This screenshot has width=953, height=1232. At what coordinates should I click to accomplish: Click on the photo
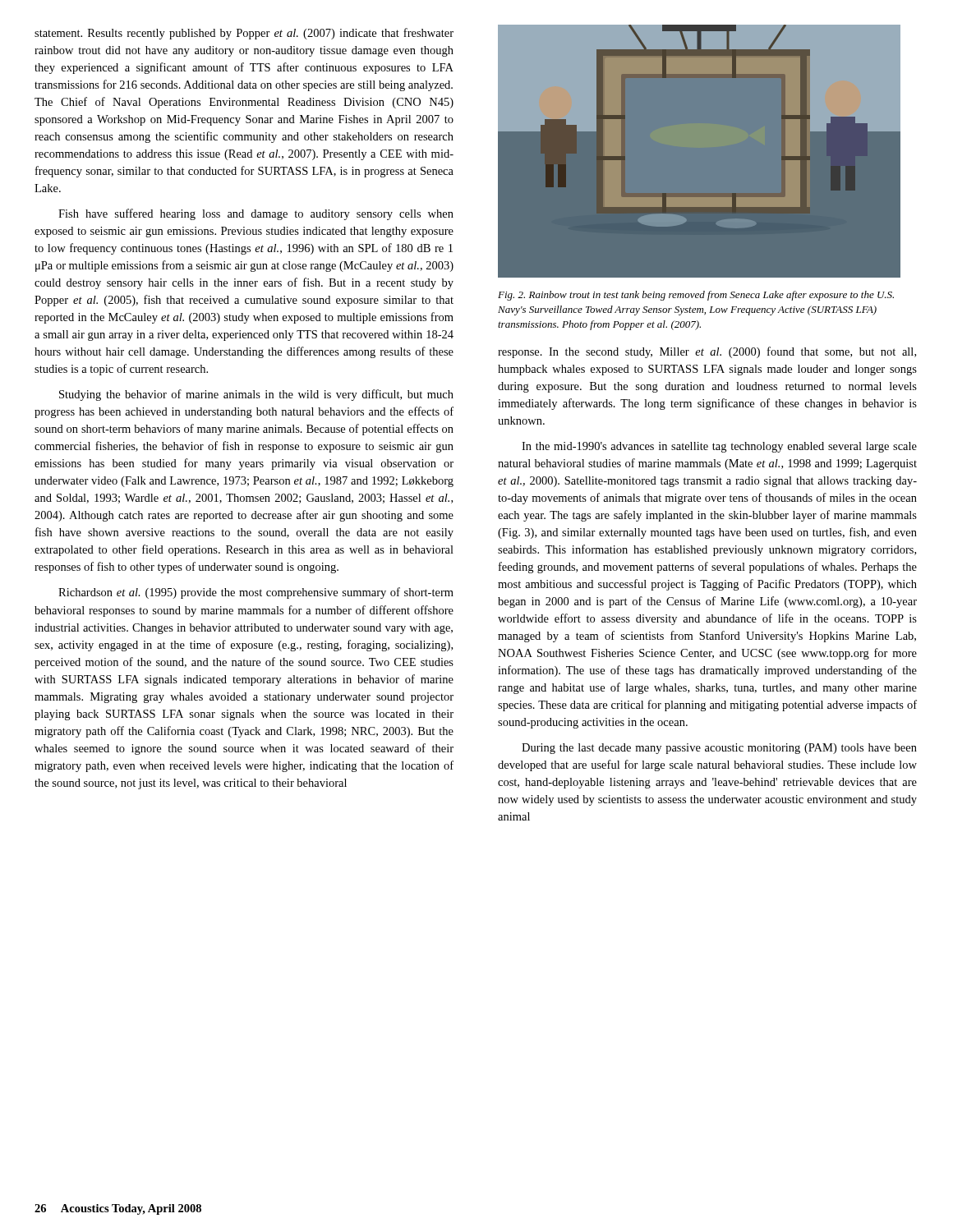(707, 154)
